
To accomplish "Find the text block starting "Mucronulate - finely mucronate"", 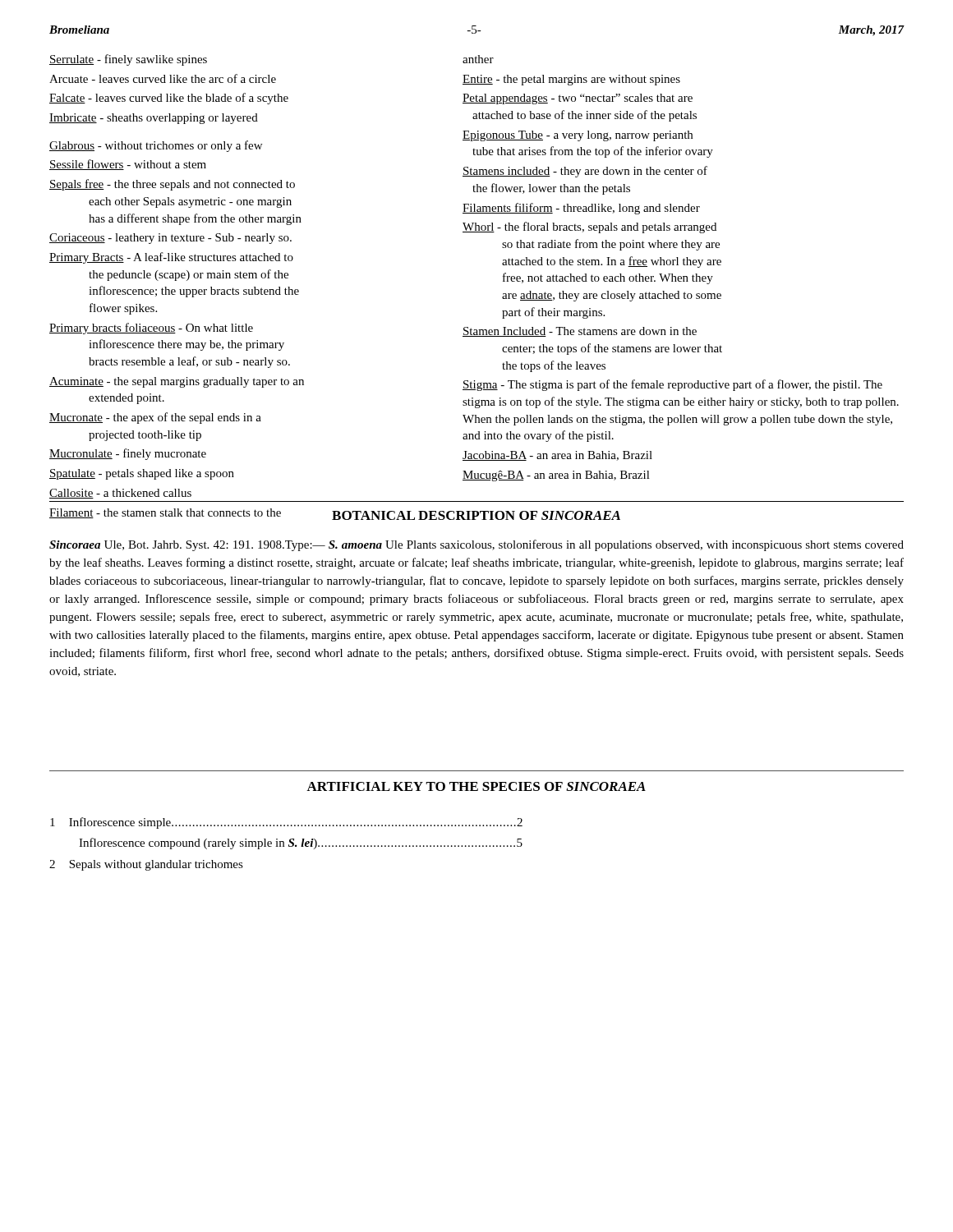I will tap(128, 454).
